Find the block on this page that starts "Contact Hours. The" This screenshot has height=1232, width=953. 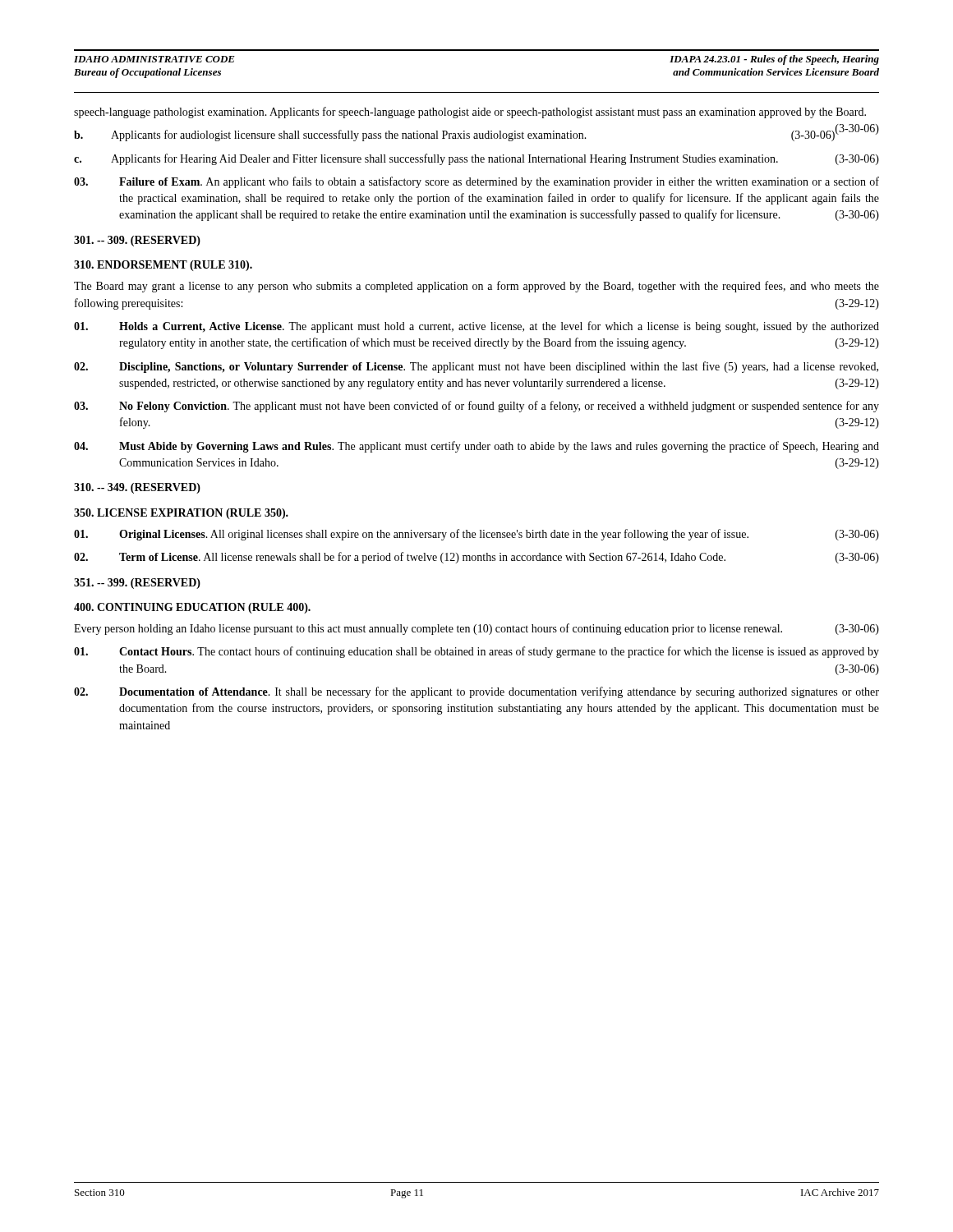pyautogui.click(x=476, y=661)
